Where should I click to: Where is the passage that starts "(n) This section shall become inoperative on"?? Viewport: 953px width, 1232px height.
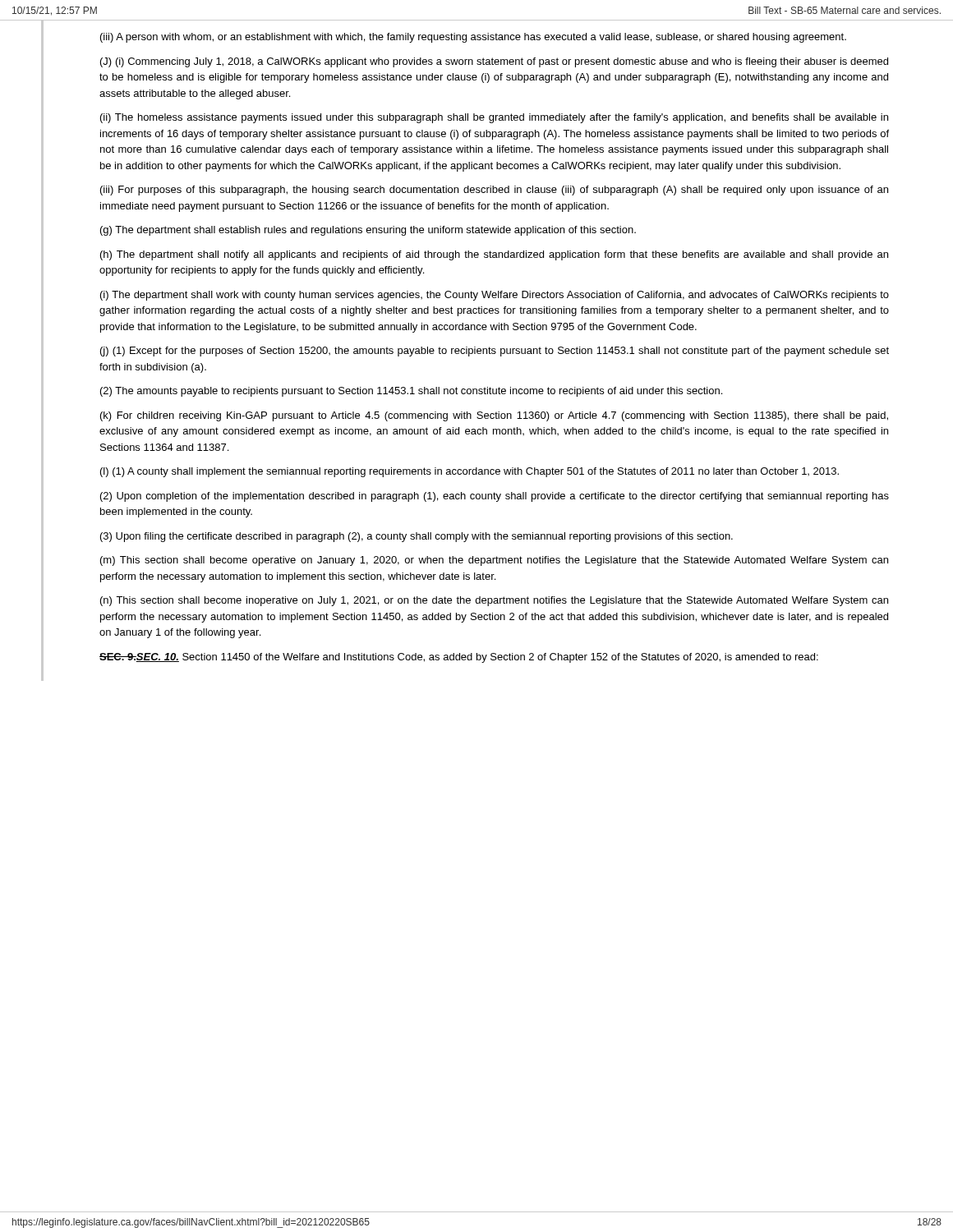(494, 616)
